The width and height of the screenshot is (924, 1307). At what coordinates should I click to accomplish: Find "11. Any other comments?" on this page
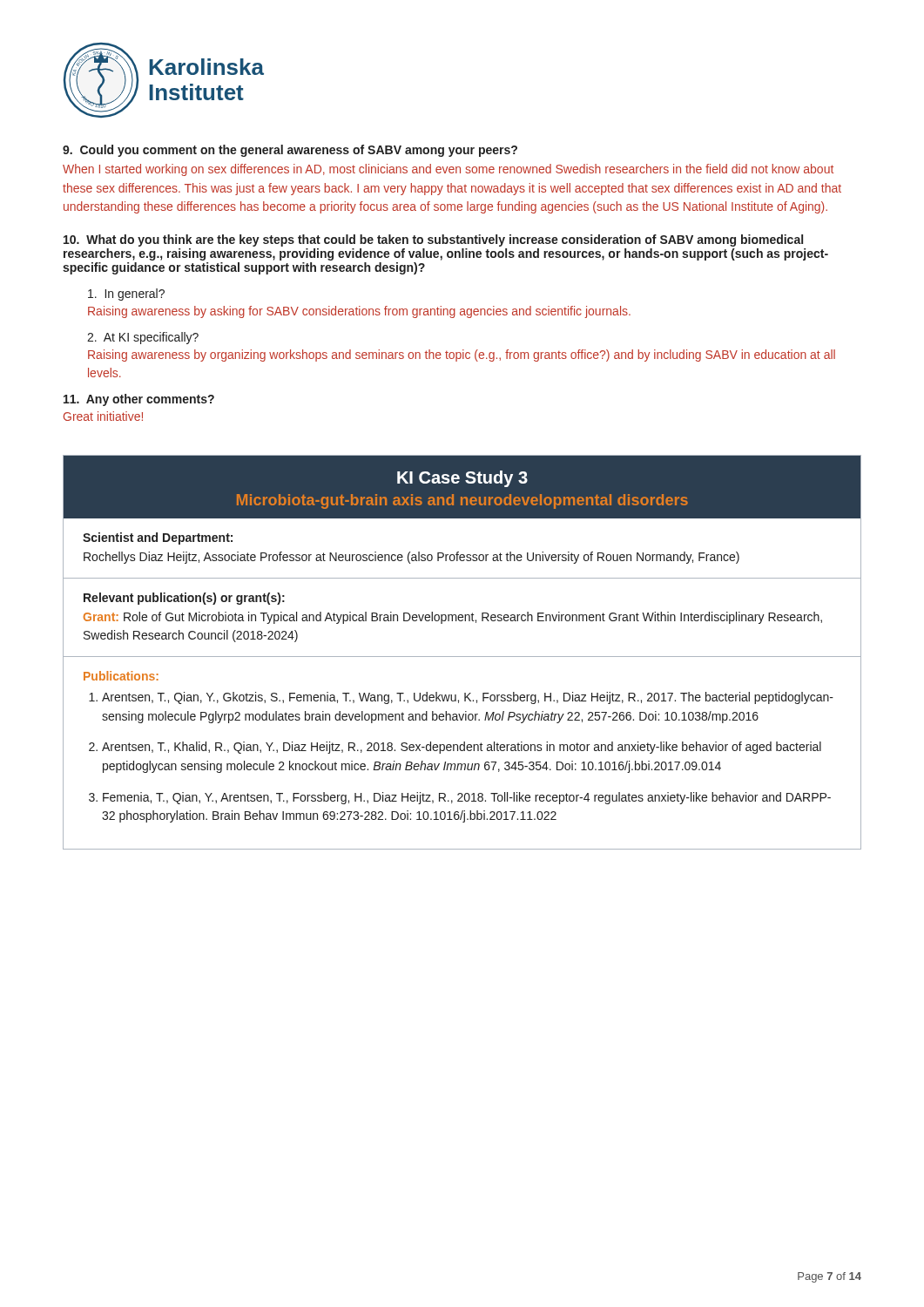click(139, 399)
